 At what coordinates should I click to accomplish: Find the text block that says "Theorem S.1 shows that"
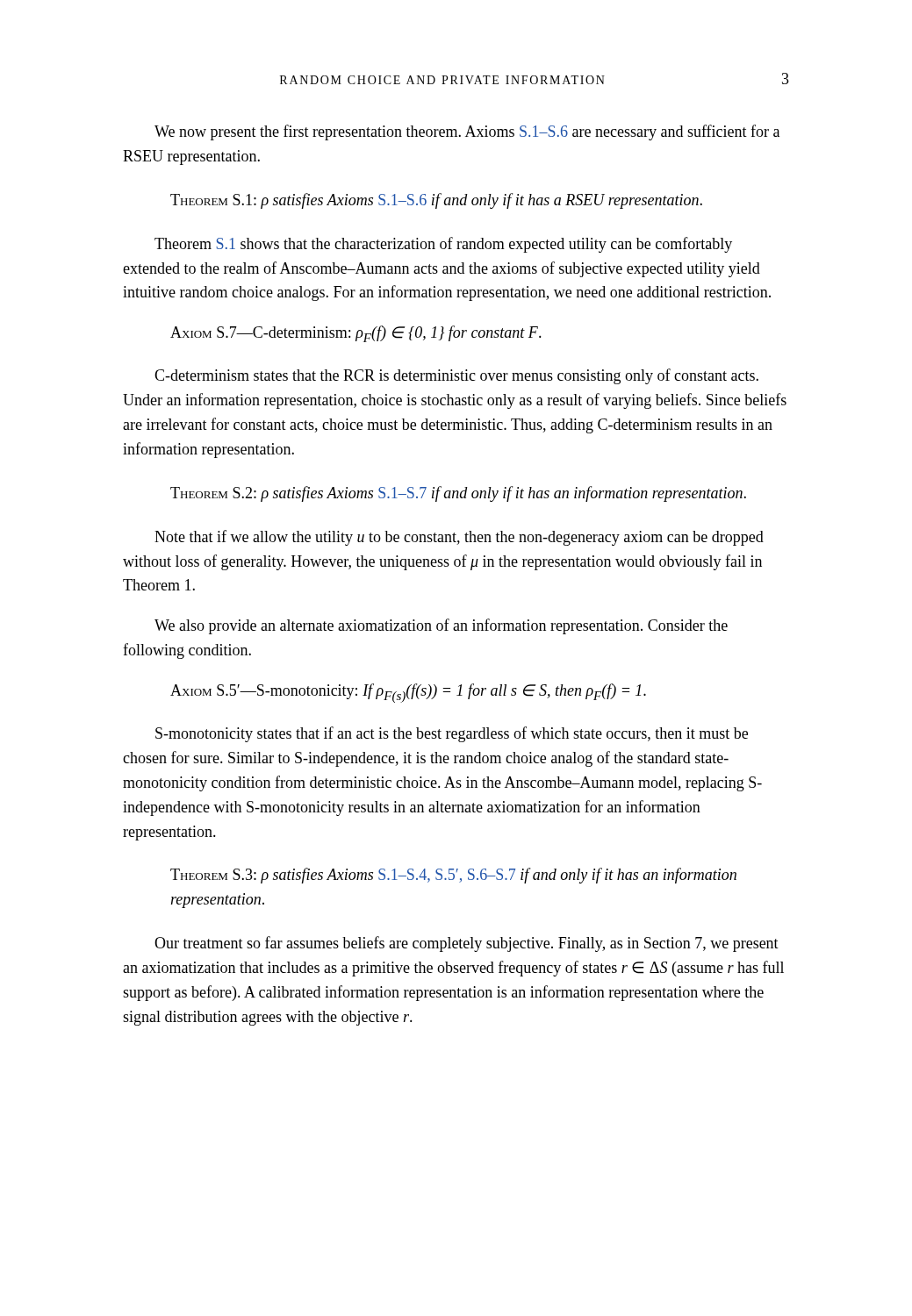(447, 268)
